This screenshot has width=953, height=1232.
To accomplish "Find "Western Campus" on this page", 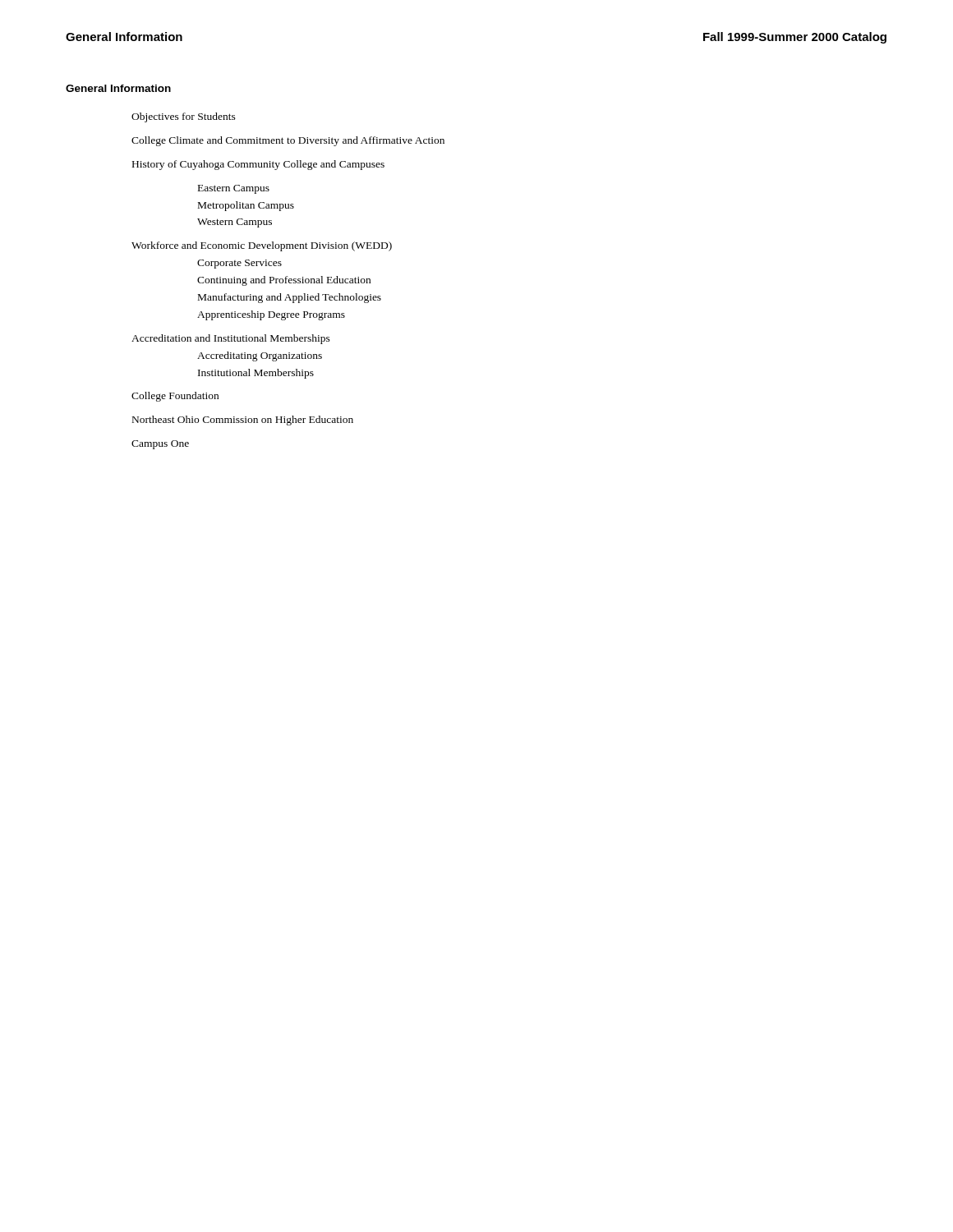I will 235,222.
